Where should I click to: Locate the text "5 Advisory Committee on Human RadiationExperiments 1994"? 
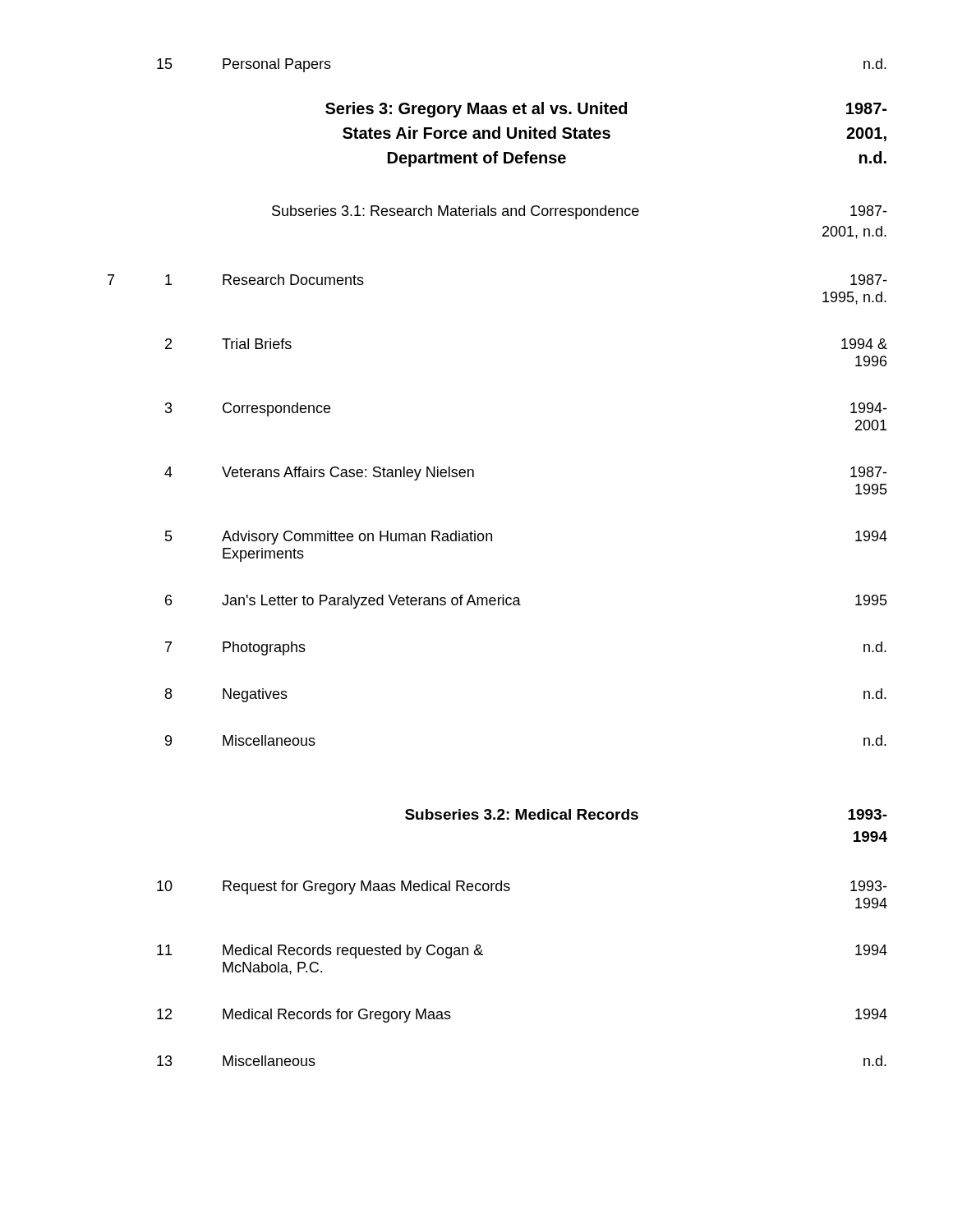point(360,538)
